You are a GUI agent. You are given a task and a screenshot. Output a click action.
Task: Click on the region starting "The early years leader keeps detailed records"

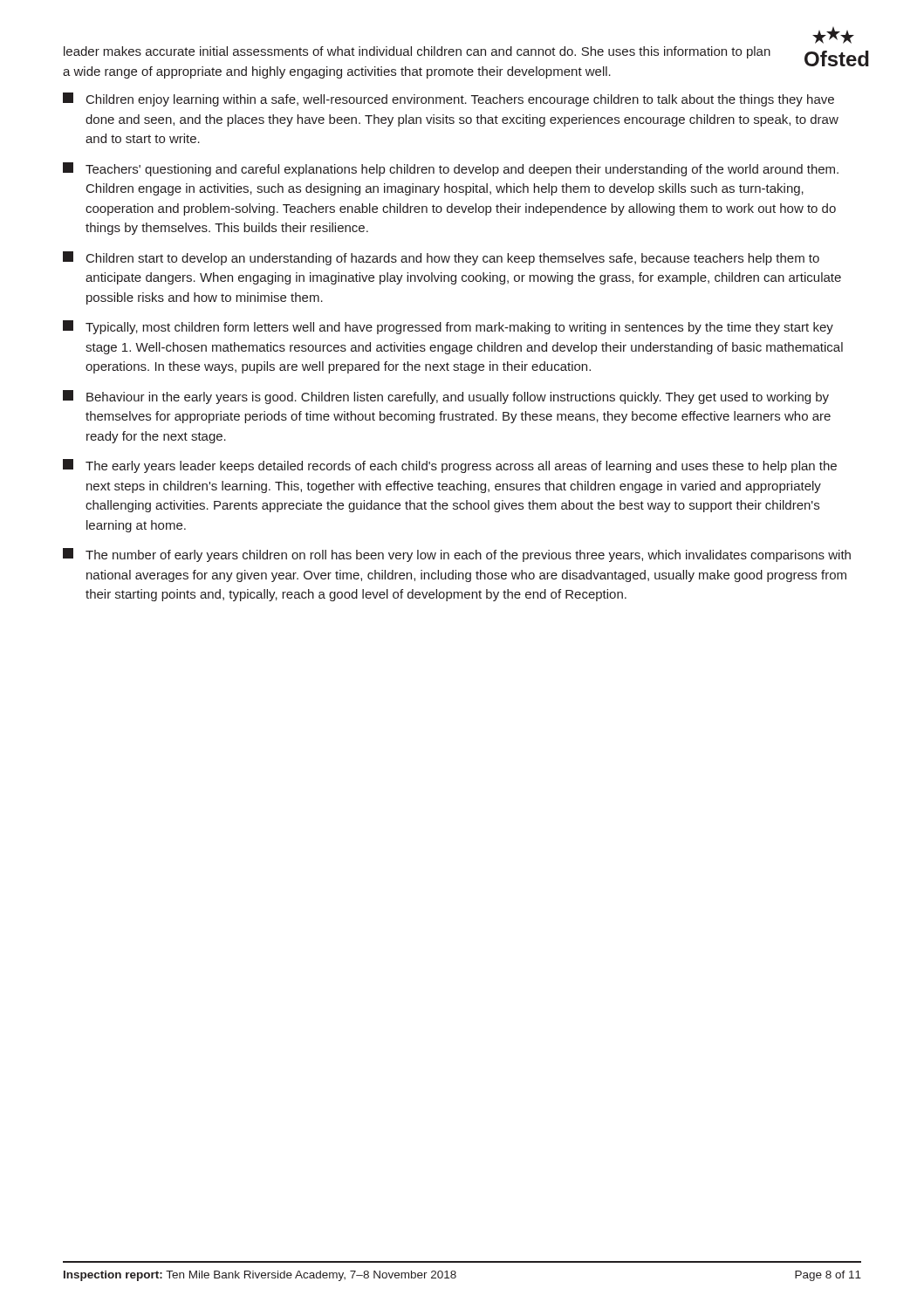(462, 496)
